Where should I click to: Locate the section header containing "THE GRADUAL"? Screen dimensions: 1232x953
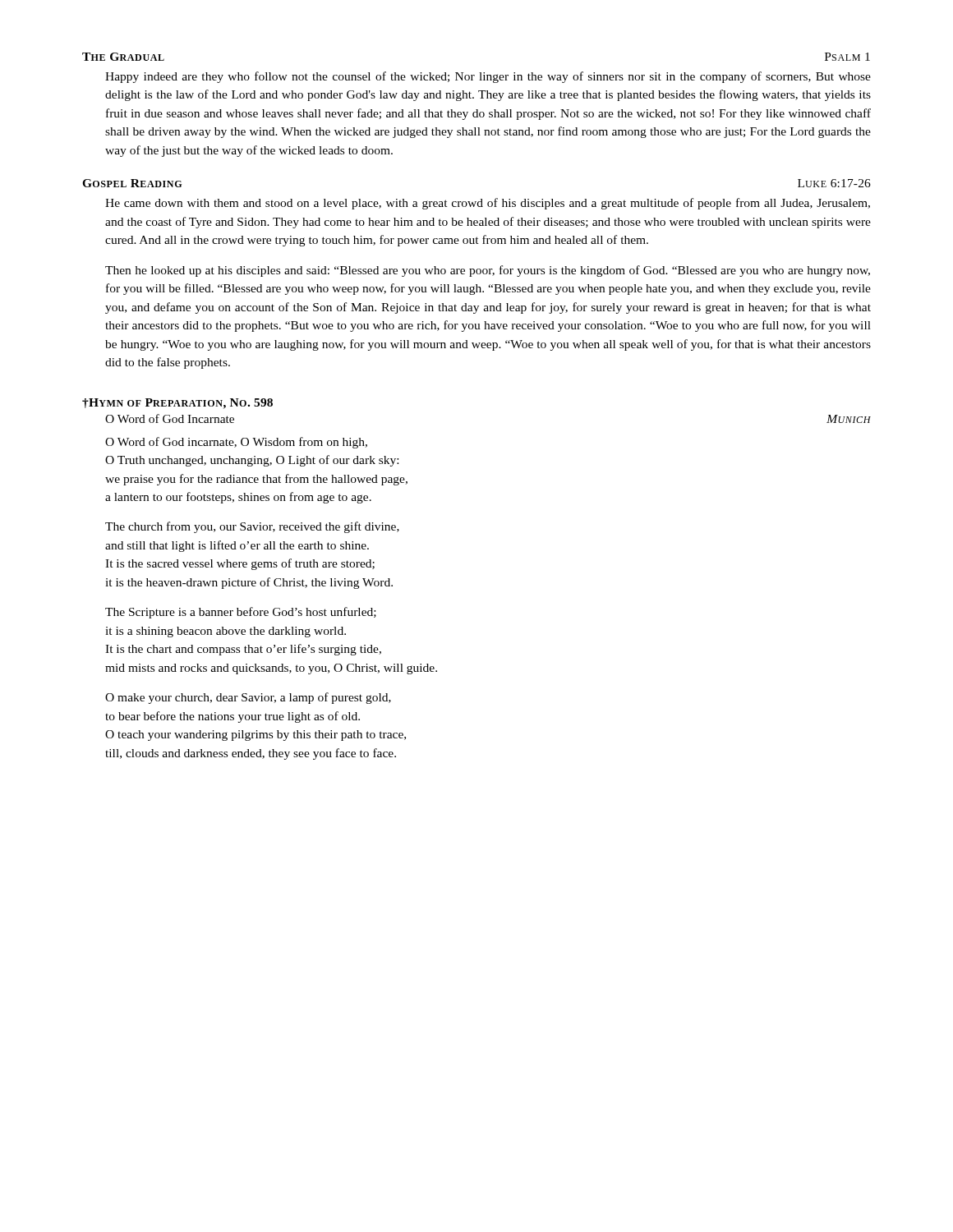(124, 56)
